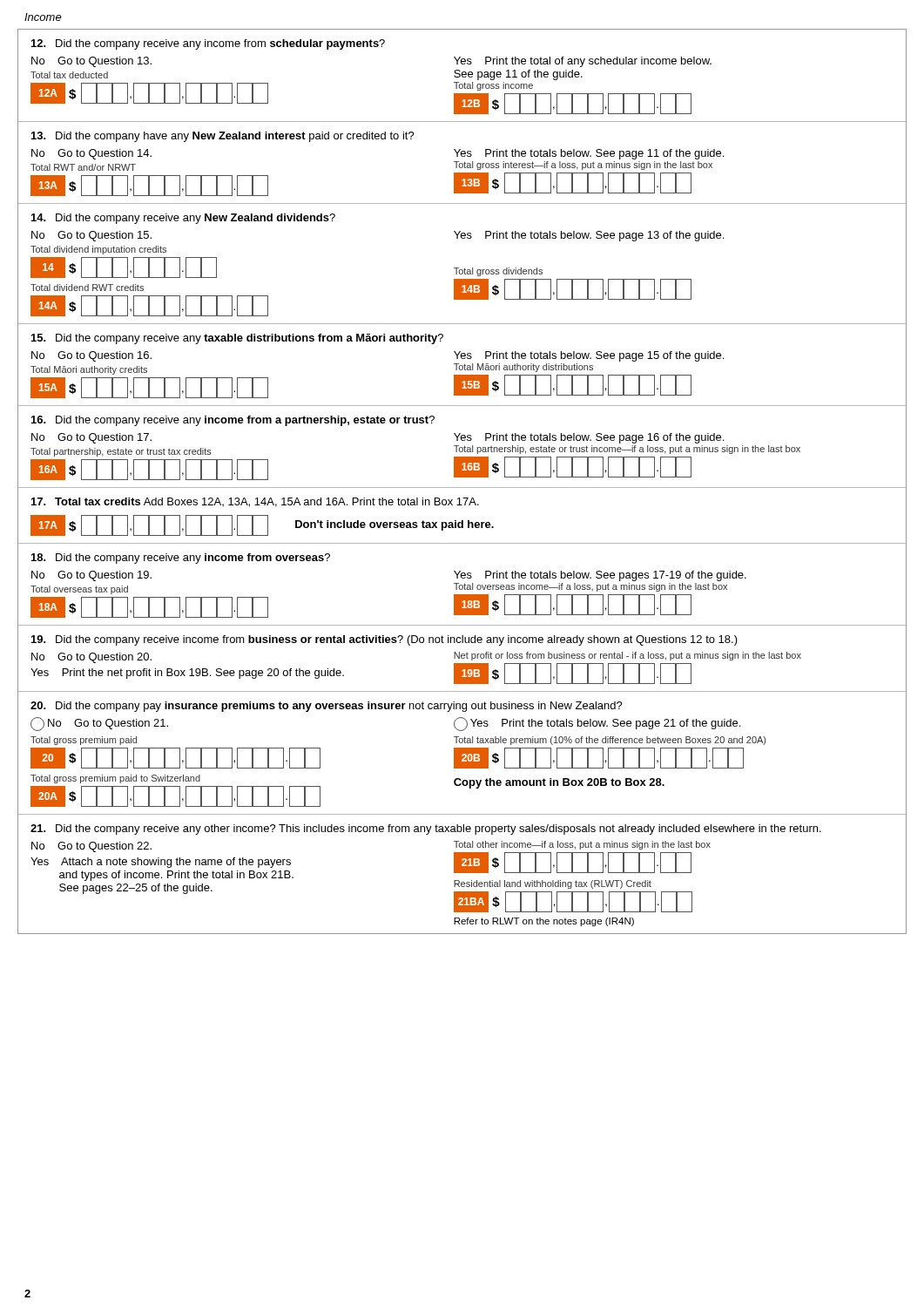
Task: Click on the section header that says "21. Did the company"
Action: (462, 874)
